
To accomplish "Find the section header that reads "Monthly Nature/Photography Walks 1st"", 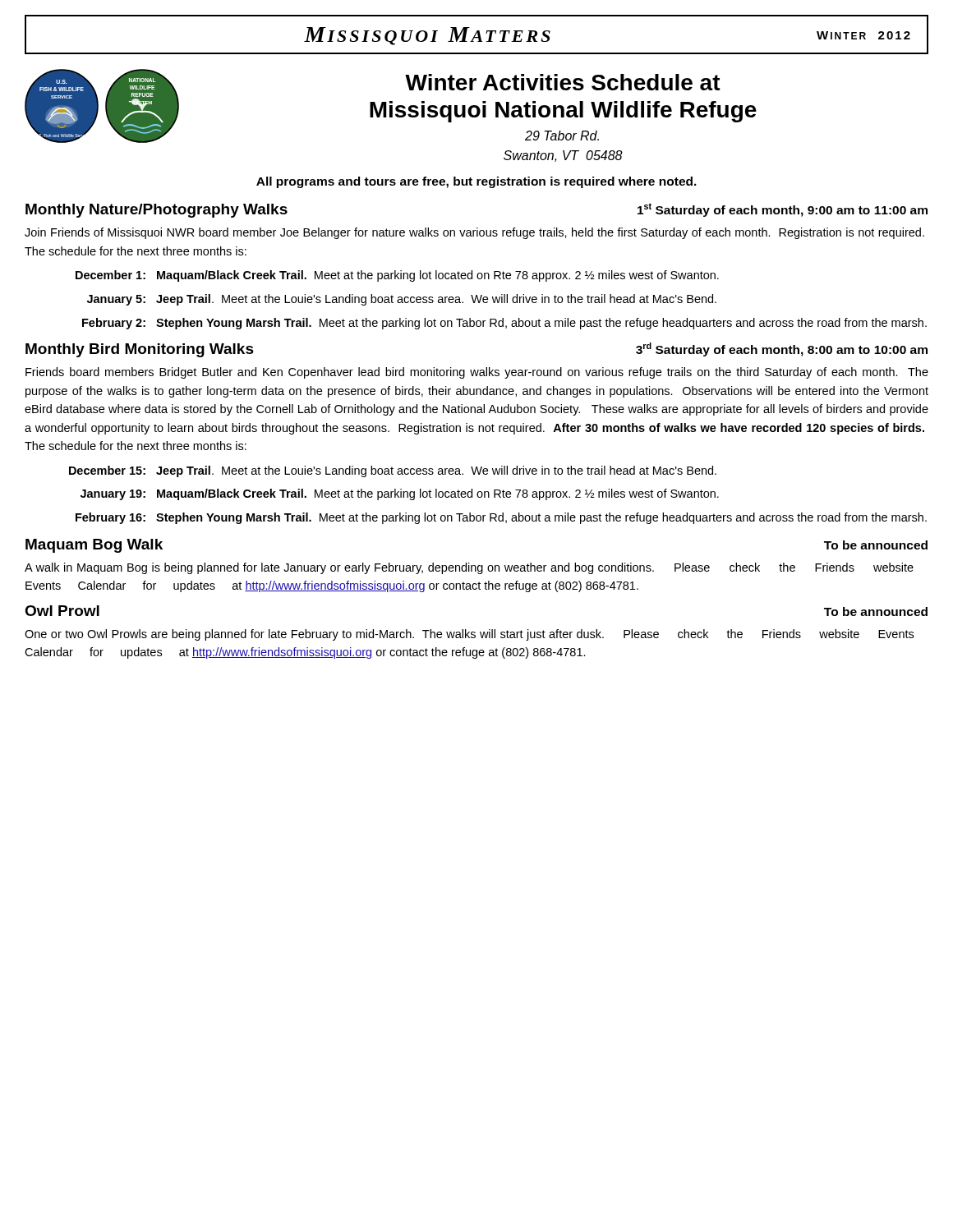I will click(x=157, y=210).
